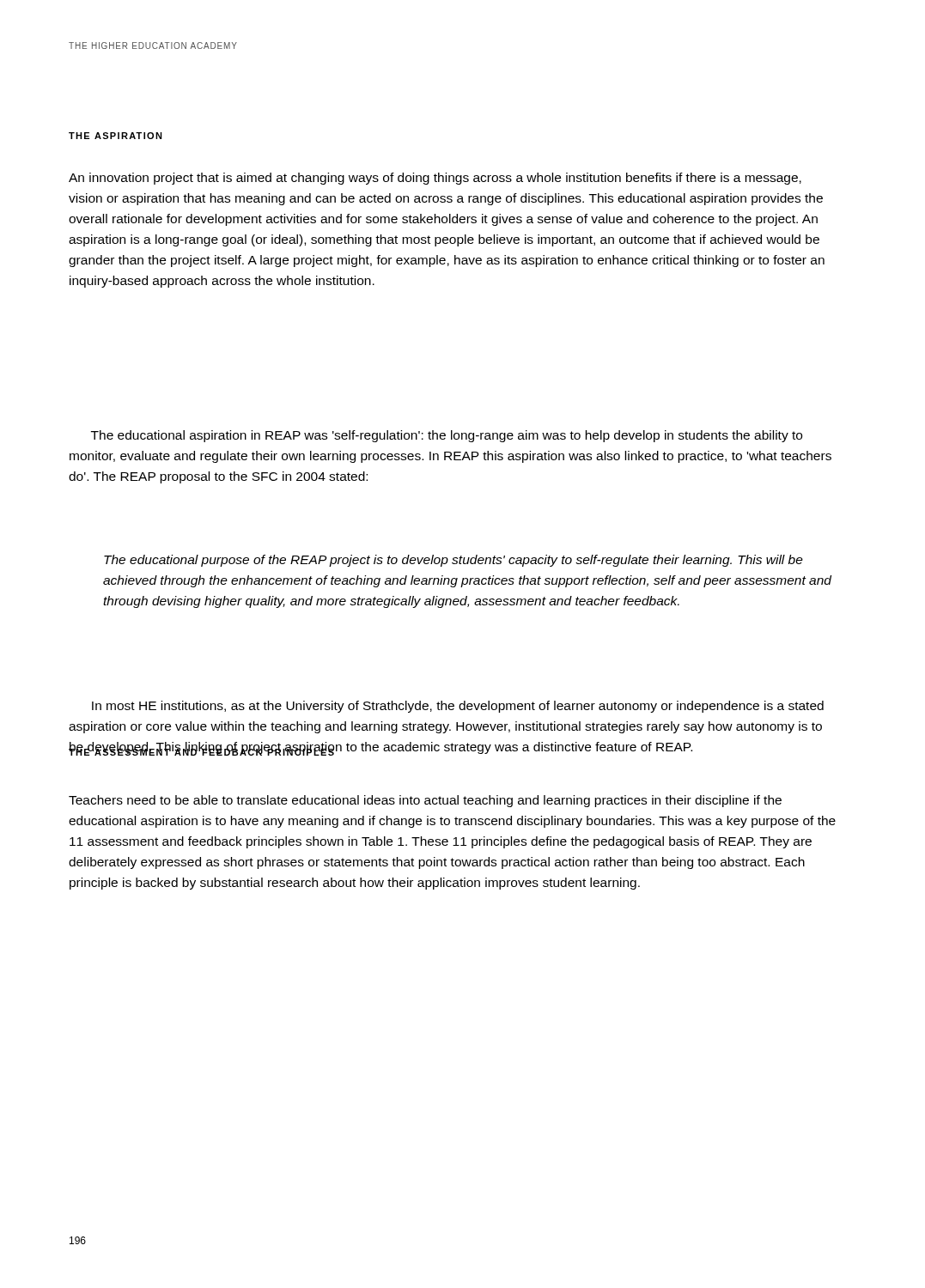Click on the text block with the text "The educational purpose of the REAP project"
Screen dimensions: 1288x925
(x=467, y=580)
